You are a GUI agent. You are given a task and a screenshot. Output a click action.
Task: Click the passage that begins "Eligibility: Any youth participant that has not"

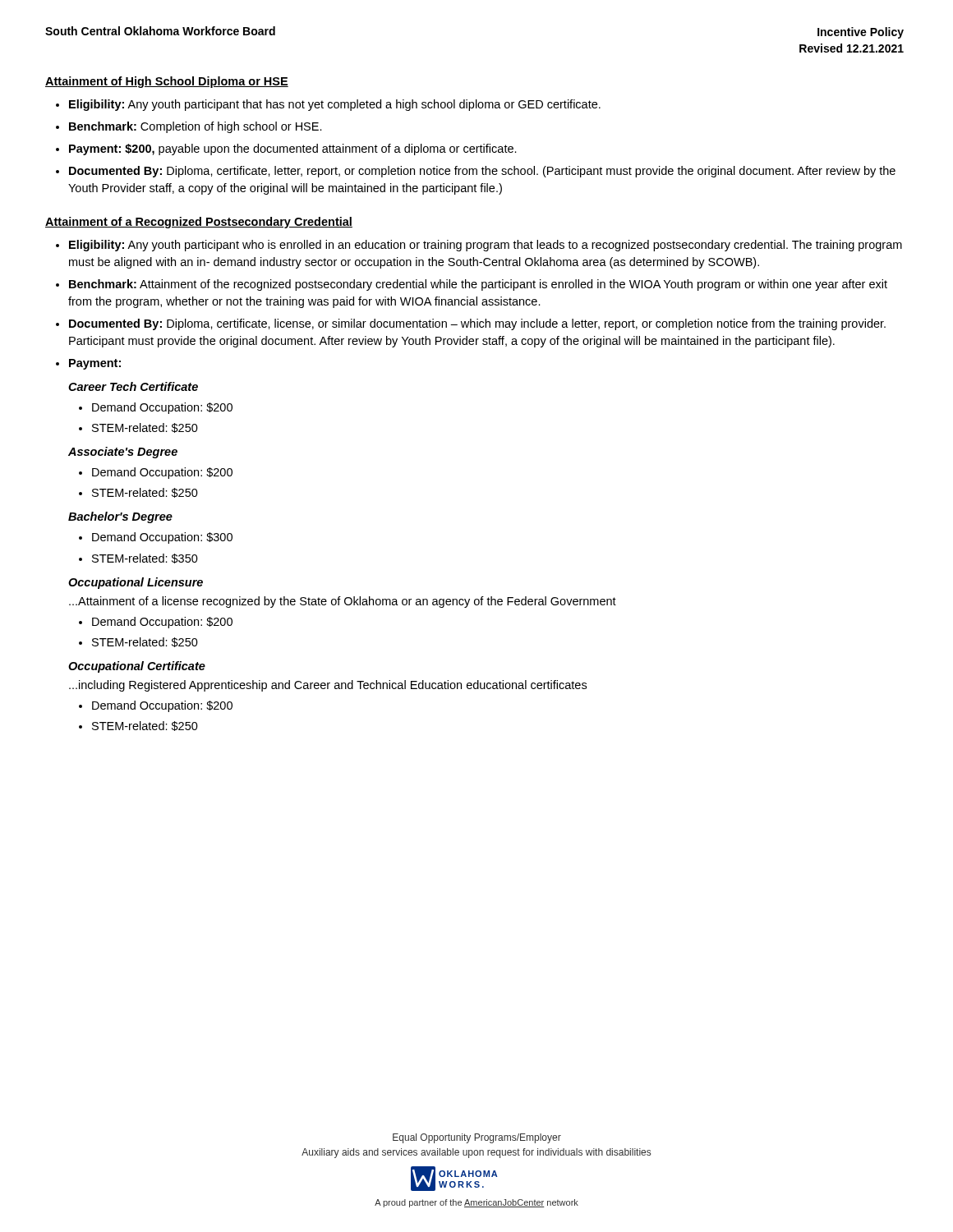(486, 105)
